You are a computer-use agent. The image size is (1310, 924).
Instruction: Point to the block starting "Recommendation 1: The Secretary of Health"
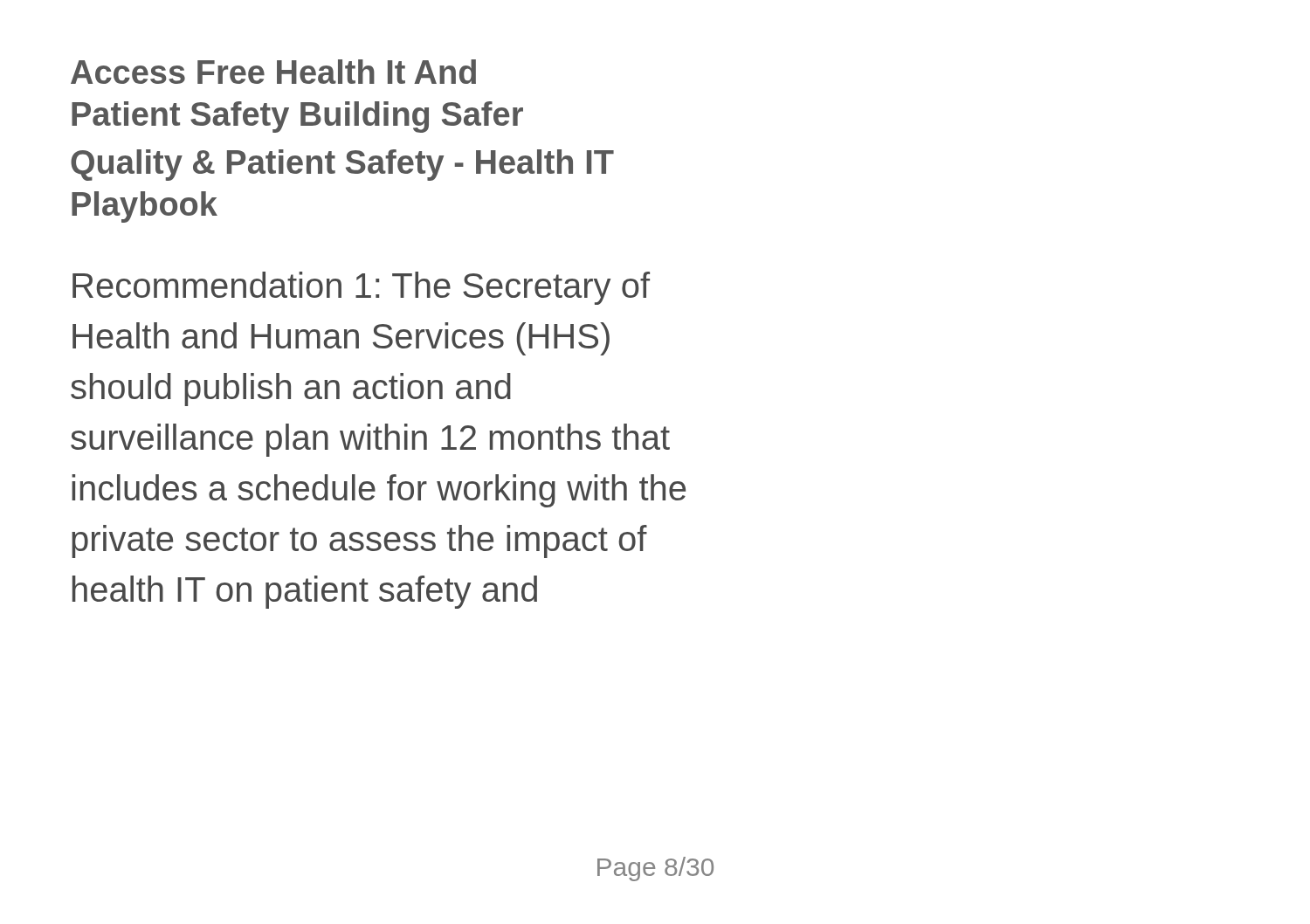tap(655, 438)
